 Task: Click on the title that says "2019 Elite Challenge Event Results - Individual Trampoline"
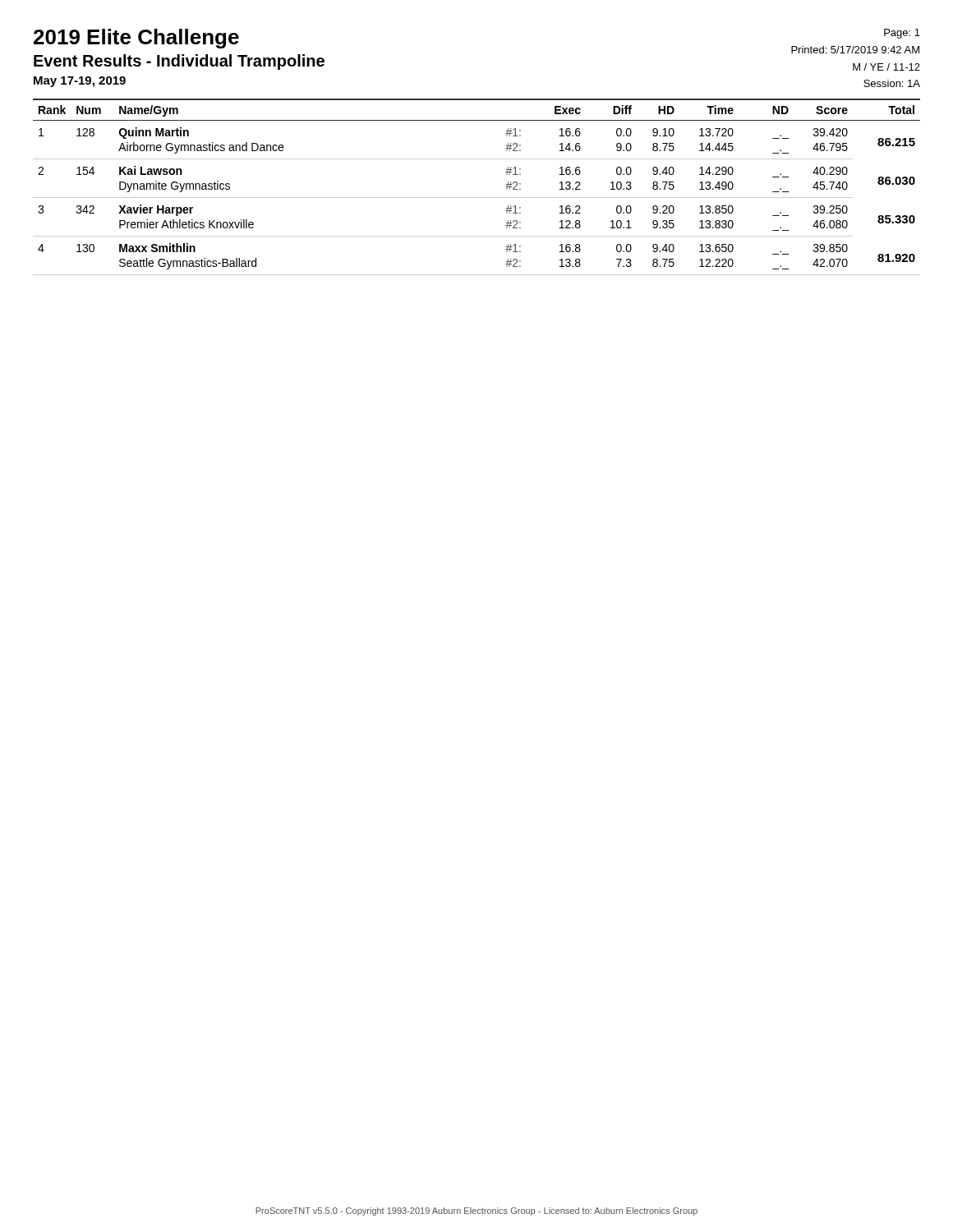[179, 57]
